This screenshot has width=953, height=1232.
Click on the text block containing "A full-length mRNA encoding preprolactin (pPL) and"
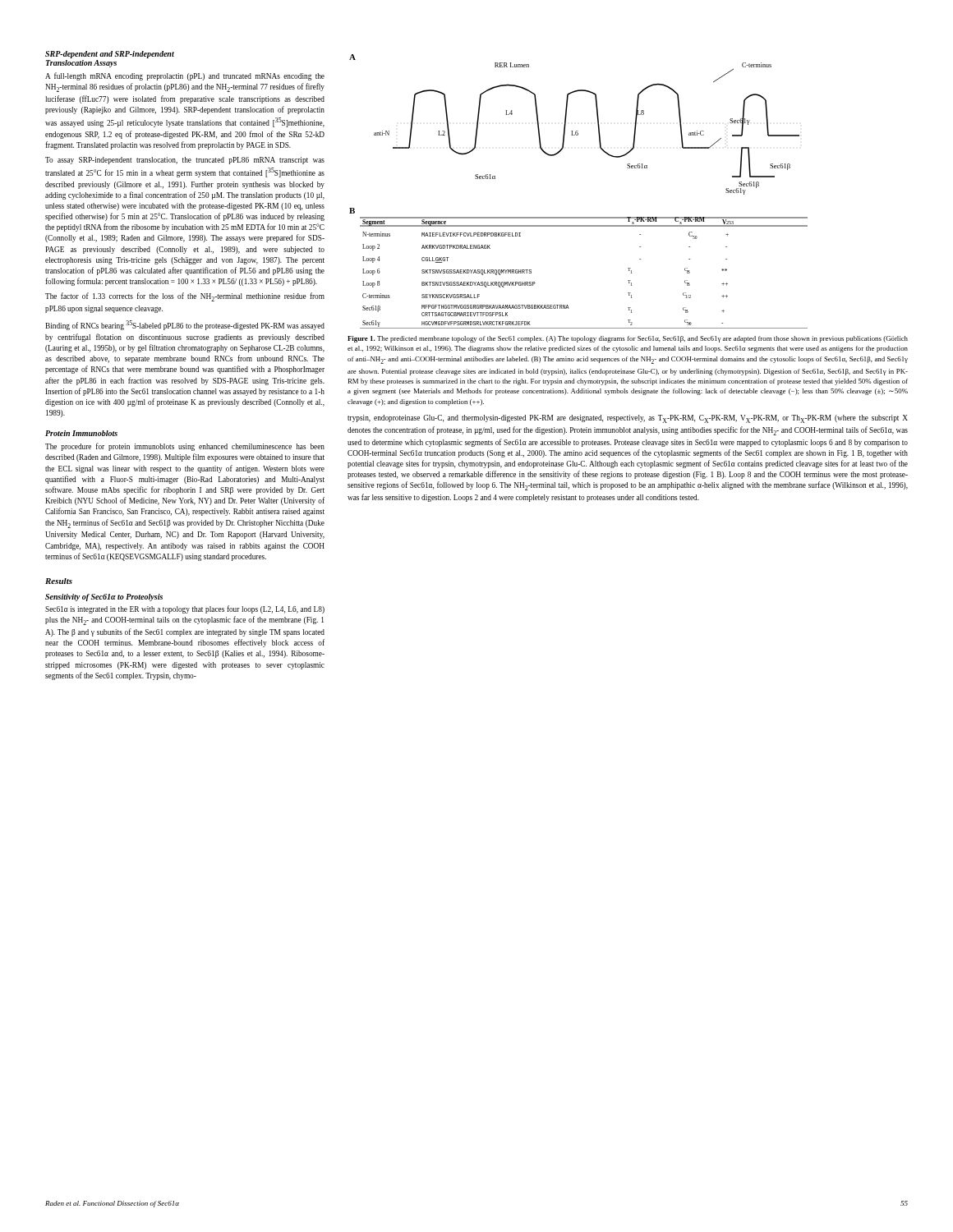point(185,111)
